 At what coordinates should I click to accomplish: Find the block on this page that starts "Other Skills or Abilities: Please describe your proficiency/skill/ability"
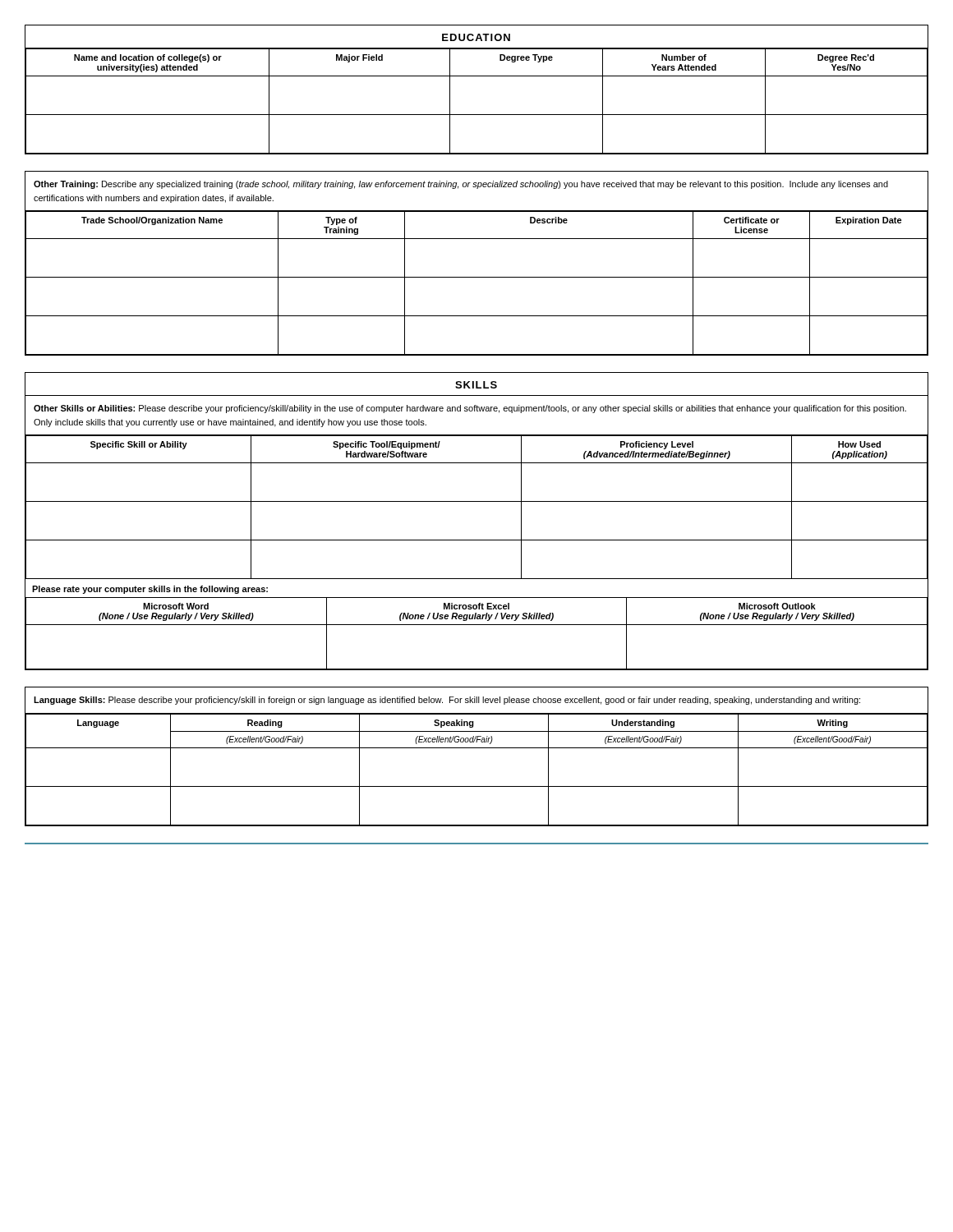coord(471,415)
